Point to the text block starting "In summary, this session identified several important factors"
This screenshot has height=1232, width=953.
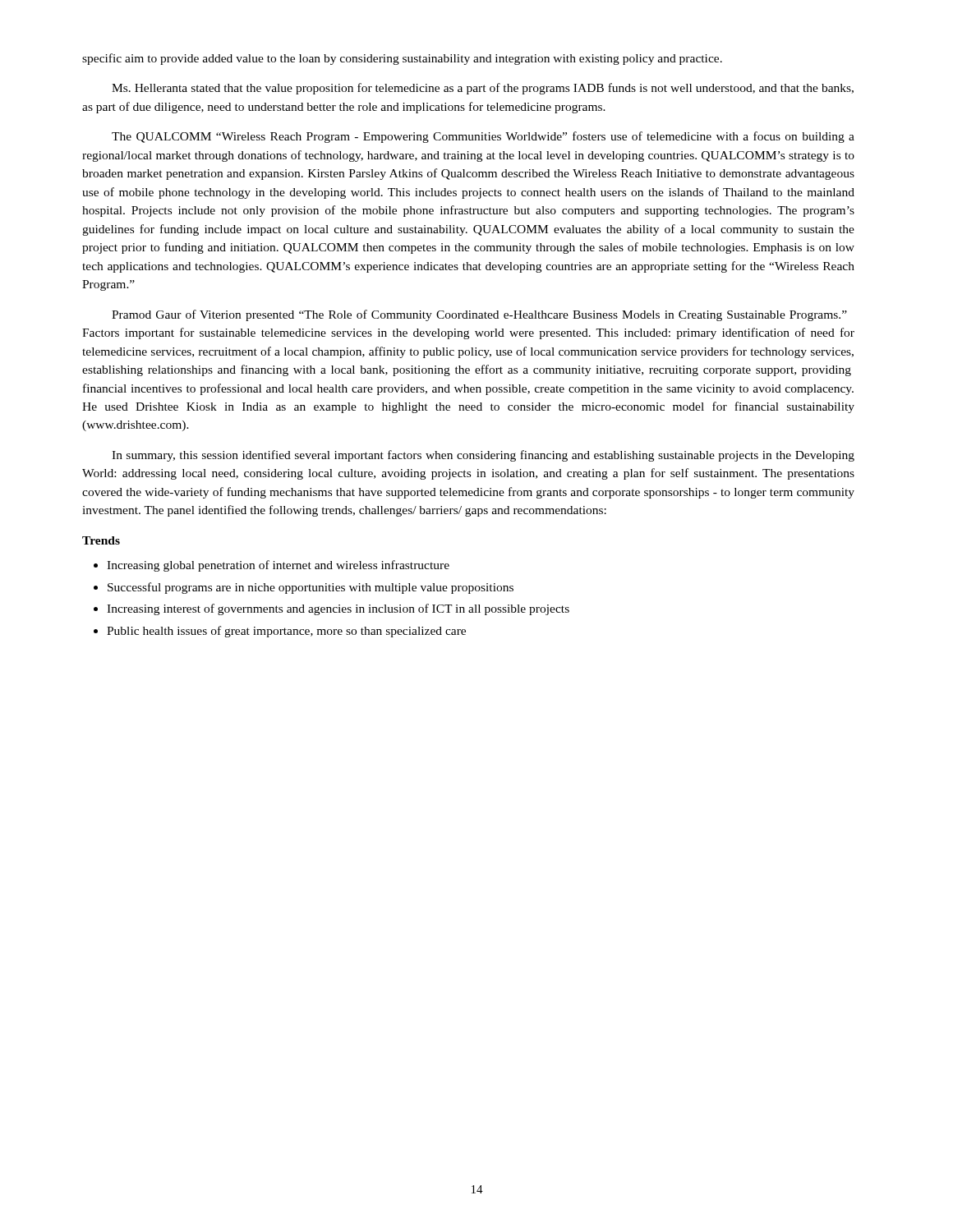pyautogui.click(x=468, y=482)
